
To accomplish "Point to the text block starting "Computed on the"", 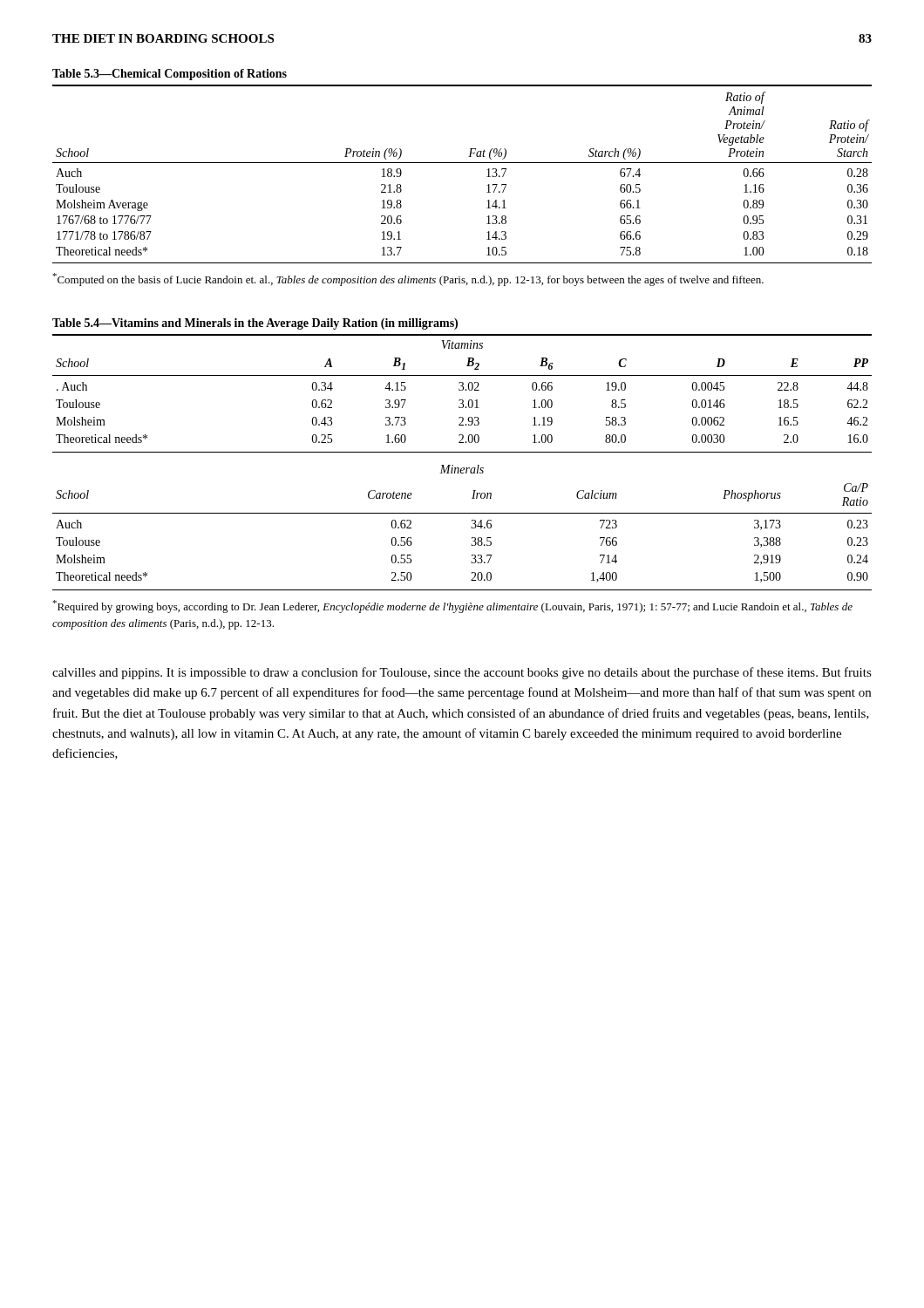I will coord(408,278).
